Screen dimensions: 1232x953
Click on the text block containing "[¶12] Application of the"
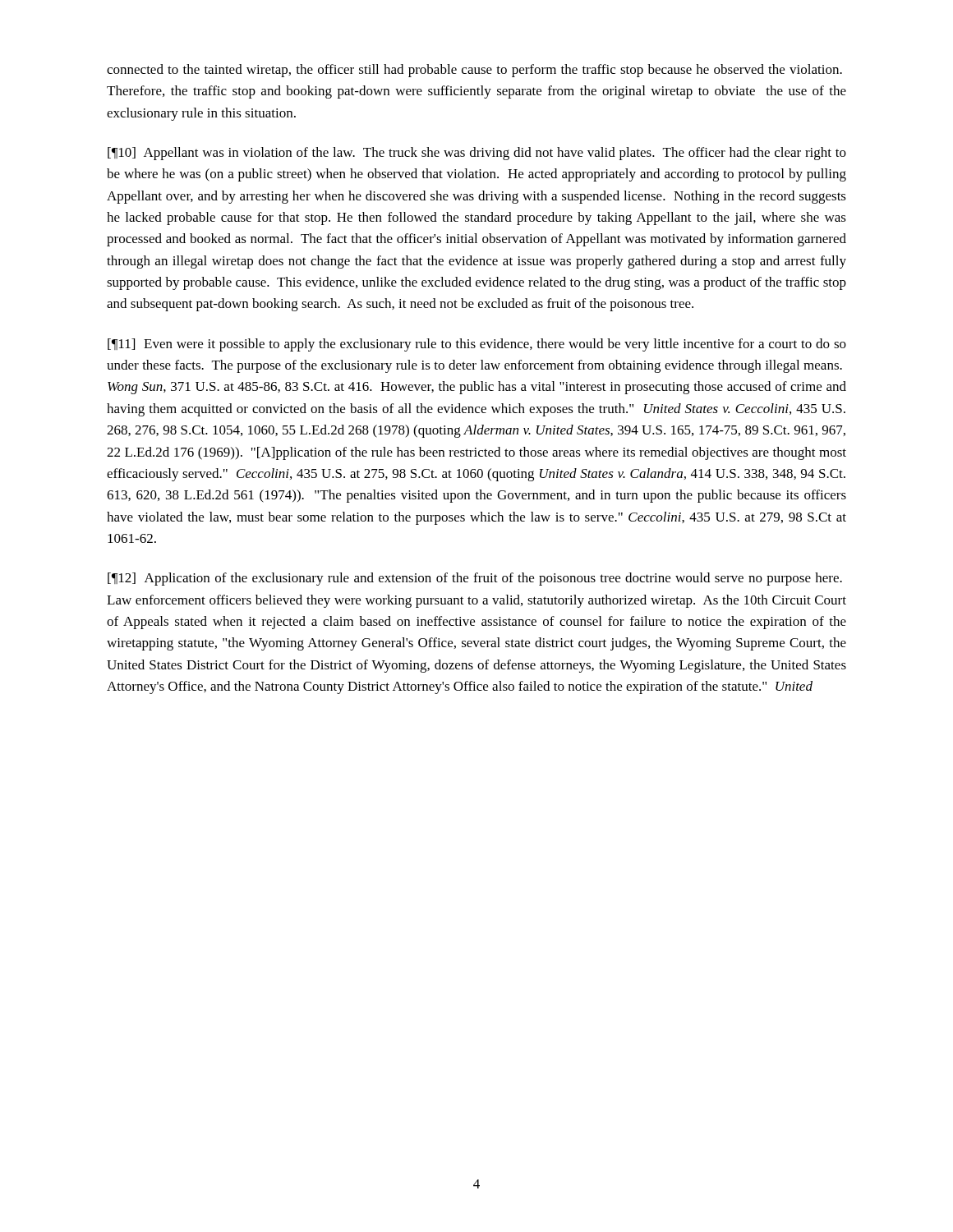[476, 632]
